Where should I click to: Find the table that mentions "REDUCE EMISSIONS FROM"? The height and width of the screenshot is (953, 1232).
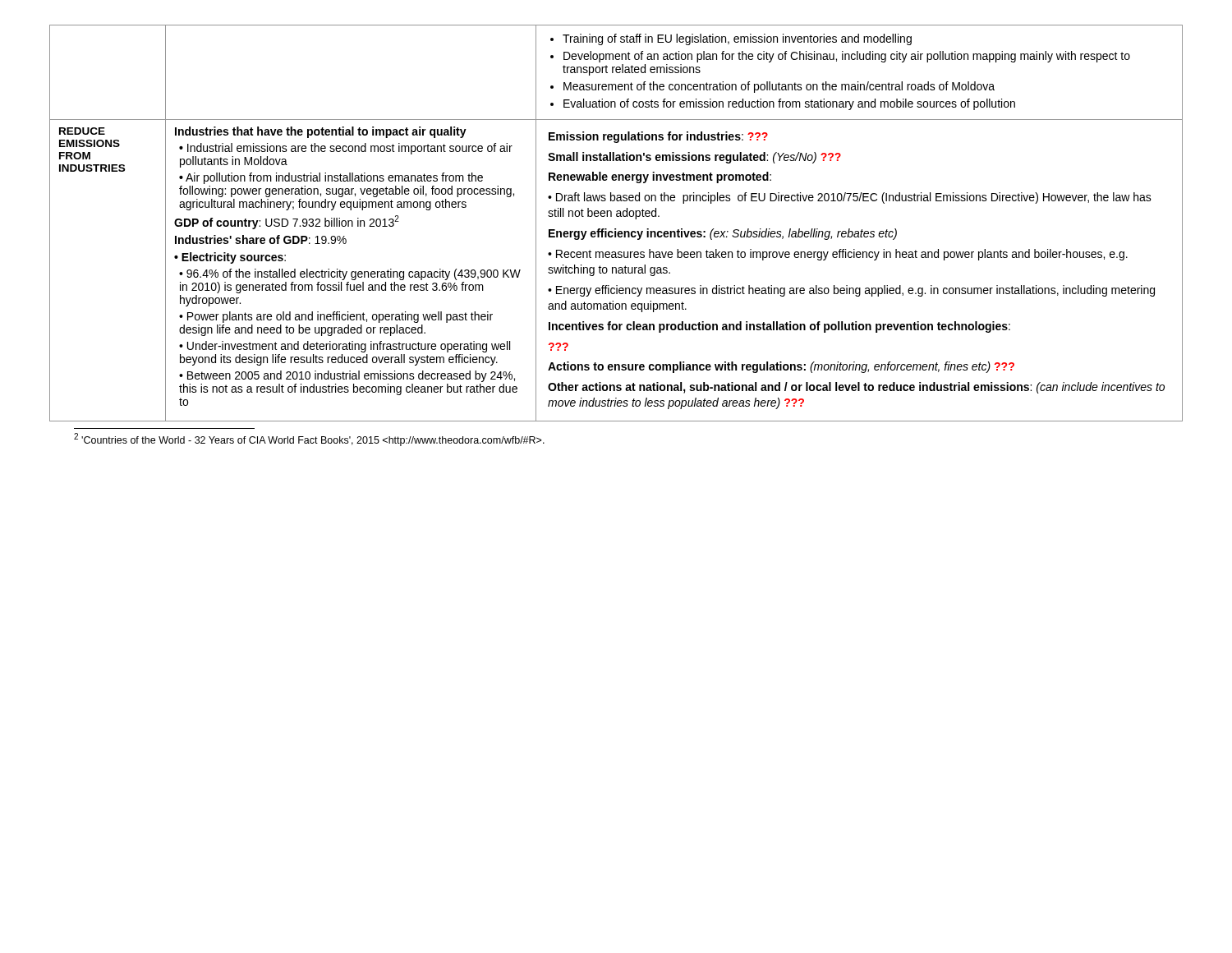coord(616,223)
